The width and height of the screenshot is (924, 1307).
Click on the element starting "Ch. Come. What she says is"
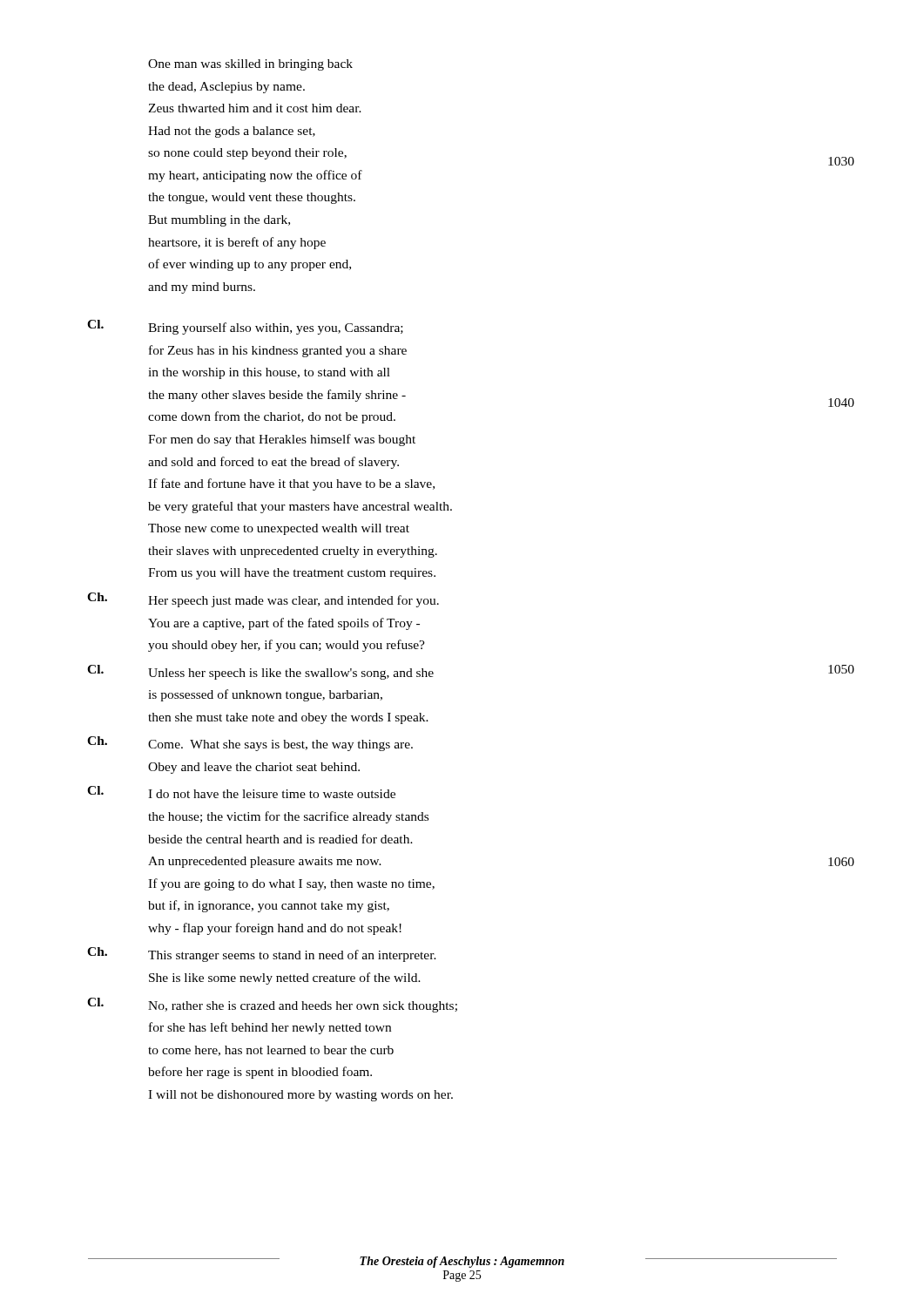[x=250, y=744]
